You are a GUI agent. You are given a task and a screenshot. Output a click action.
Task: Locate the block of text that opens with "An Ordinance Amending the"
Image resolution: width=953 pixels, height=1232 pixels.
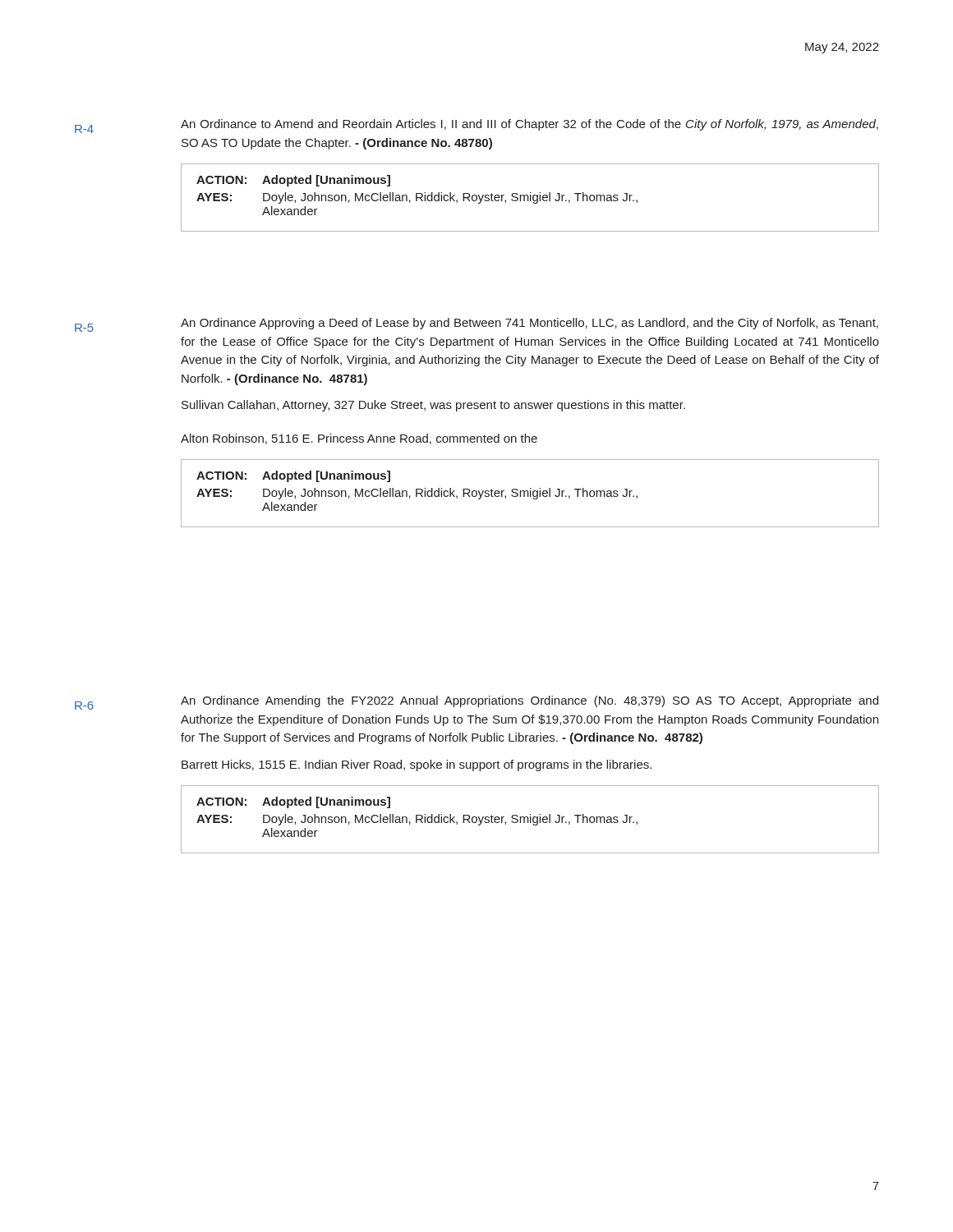[530, 719]
